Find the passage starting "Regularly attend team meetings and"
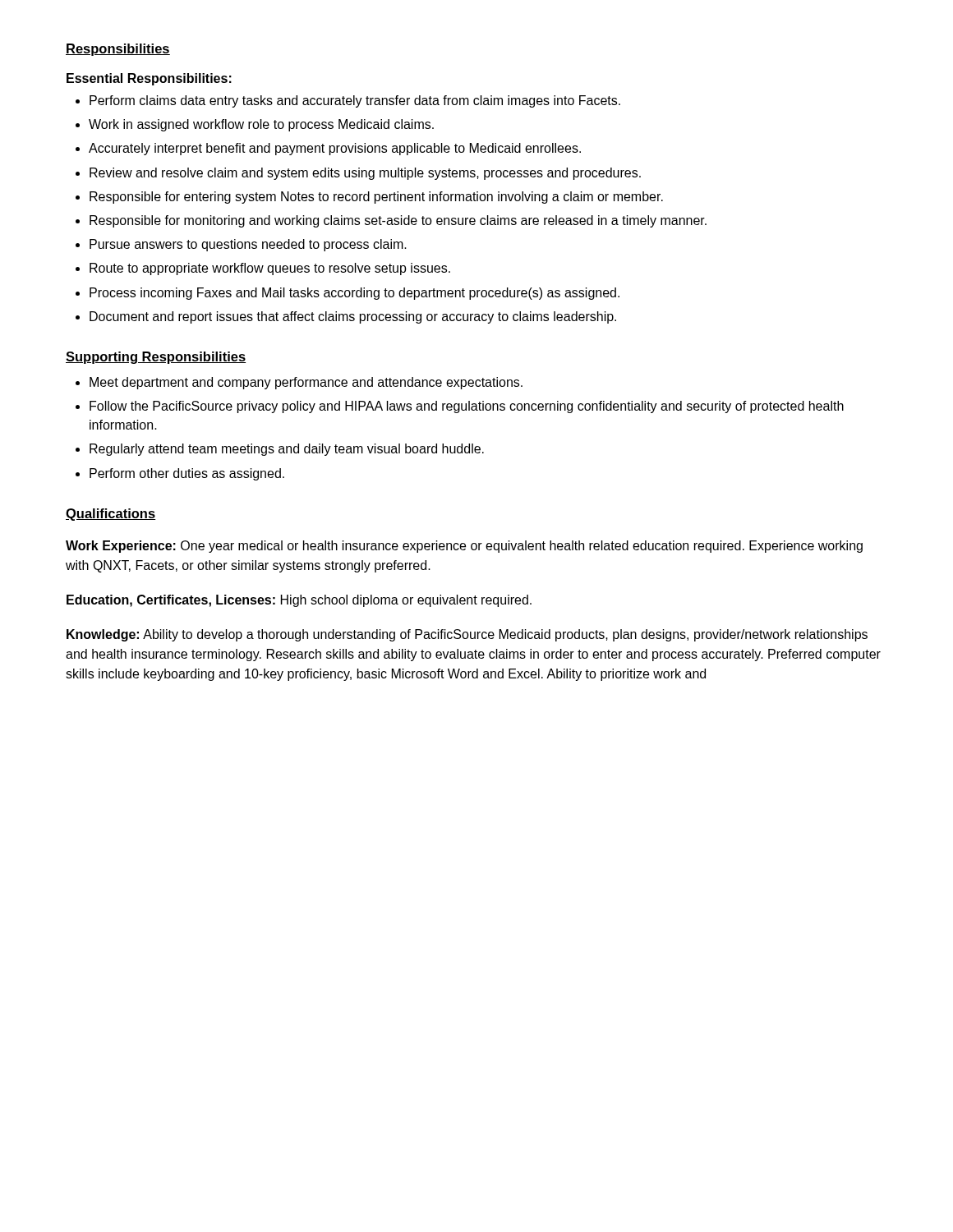Viewport: 953px width, 1232px height. click(x=287, y=449)
